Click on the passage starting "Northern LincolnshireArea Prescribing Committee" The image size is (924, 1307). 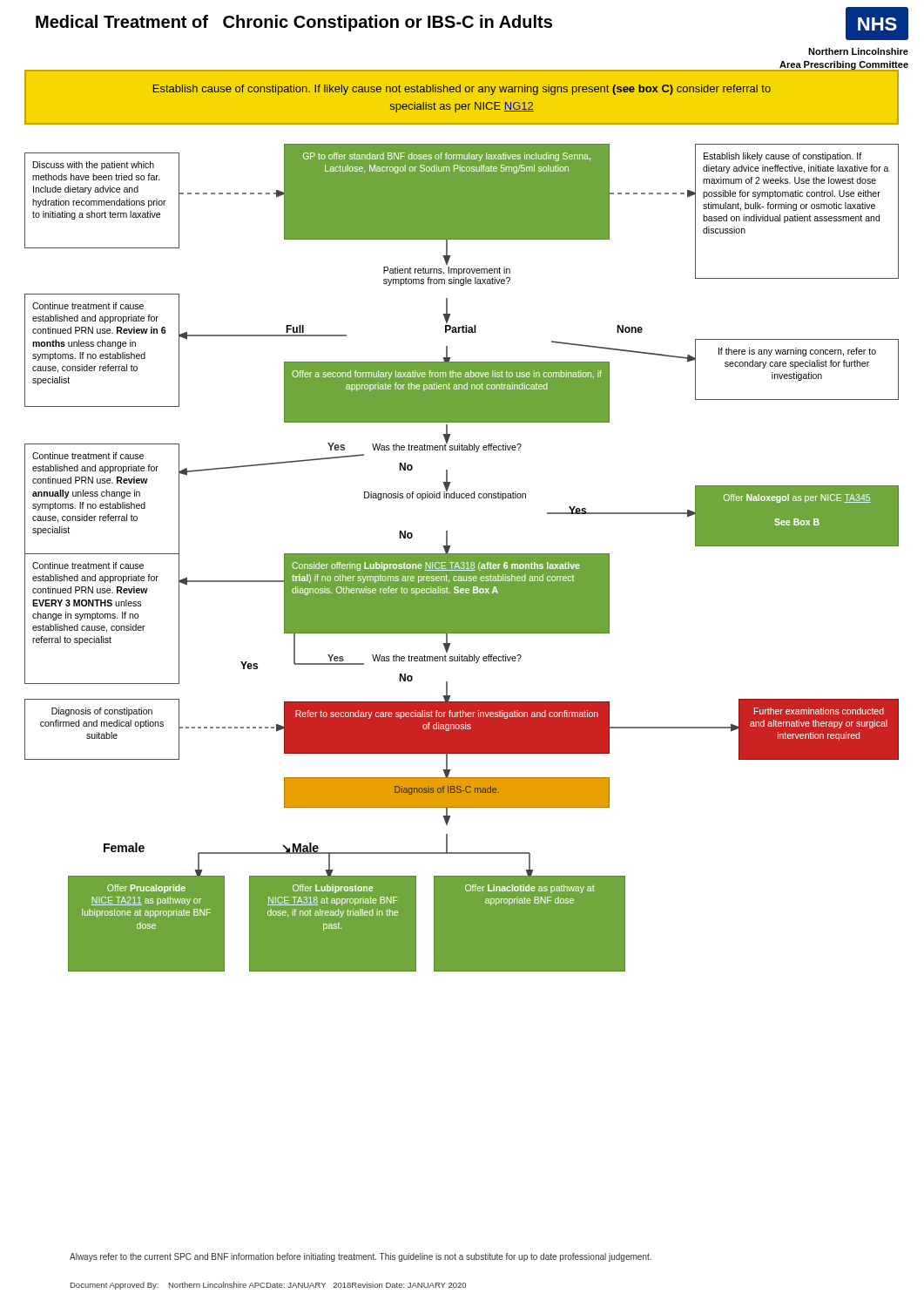pos(844,58)
